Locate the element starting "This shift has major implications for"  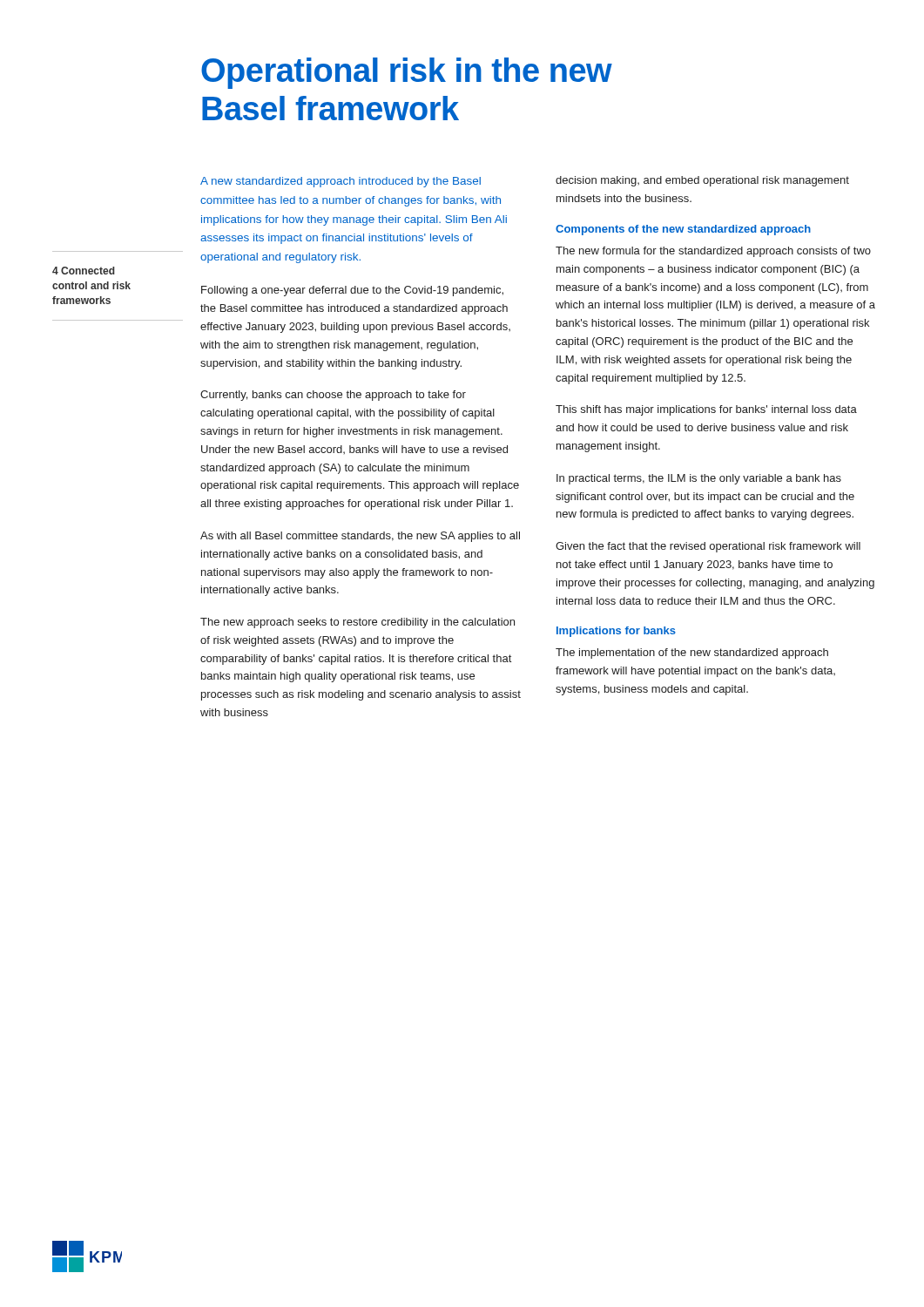[x=706, y=428]
